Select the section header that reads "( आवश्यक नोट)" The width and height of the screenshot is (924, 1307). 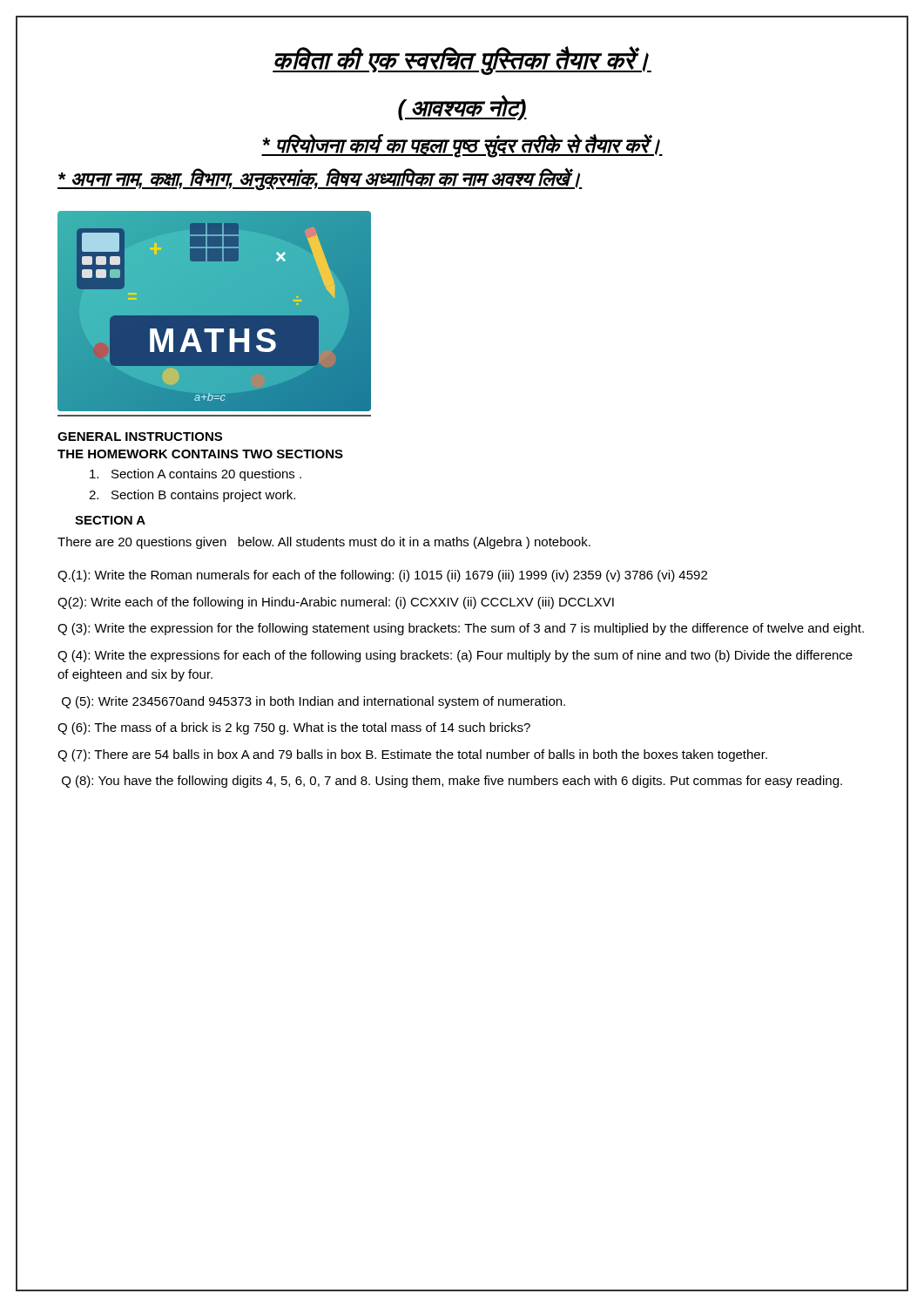pos(462,108)
